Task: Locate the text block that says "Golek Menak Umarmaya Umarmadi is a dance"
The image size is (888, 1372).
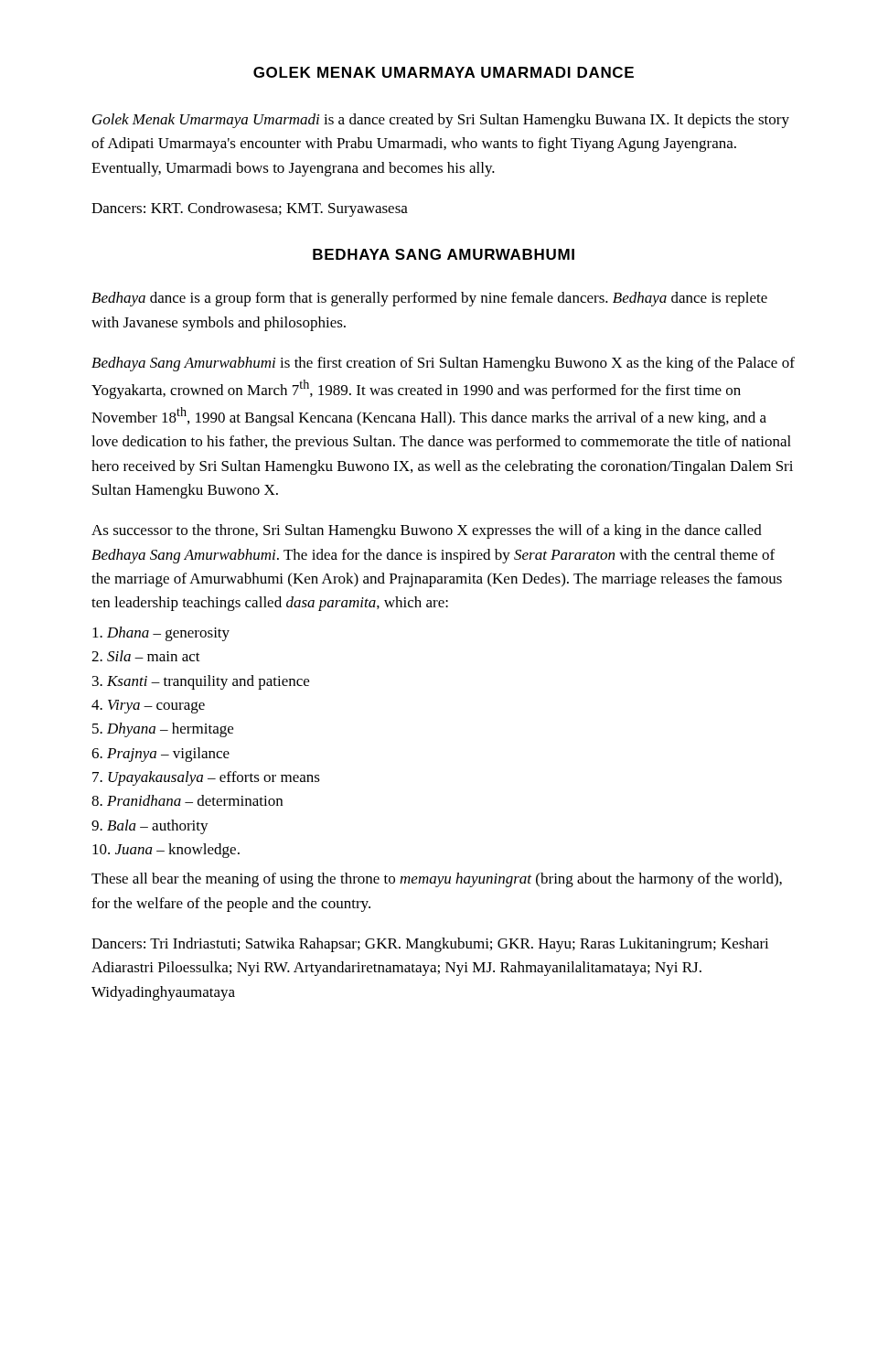Action: [x=440, y=144]
